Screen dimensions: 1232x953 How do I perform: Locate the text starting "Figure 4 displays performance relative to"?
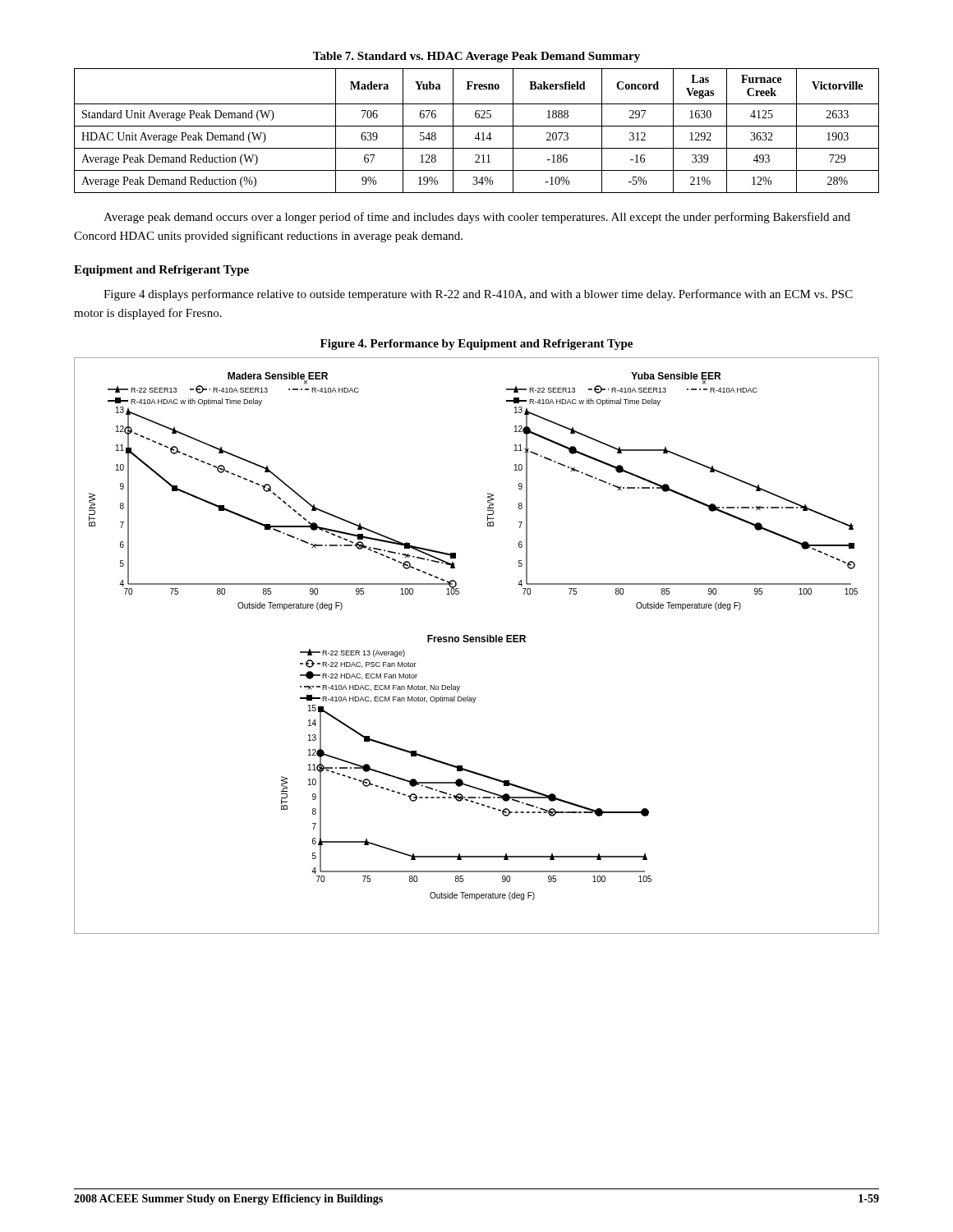pyautogui.click(x=463, y=303)
